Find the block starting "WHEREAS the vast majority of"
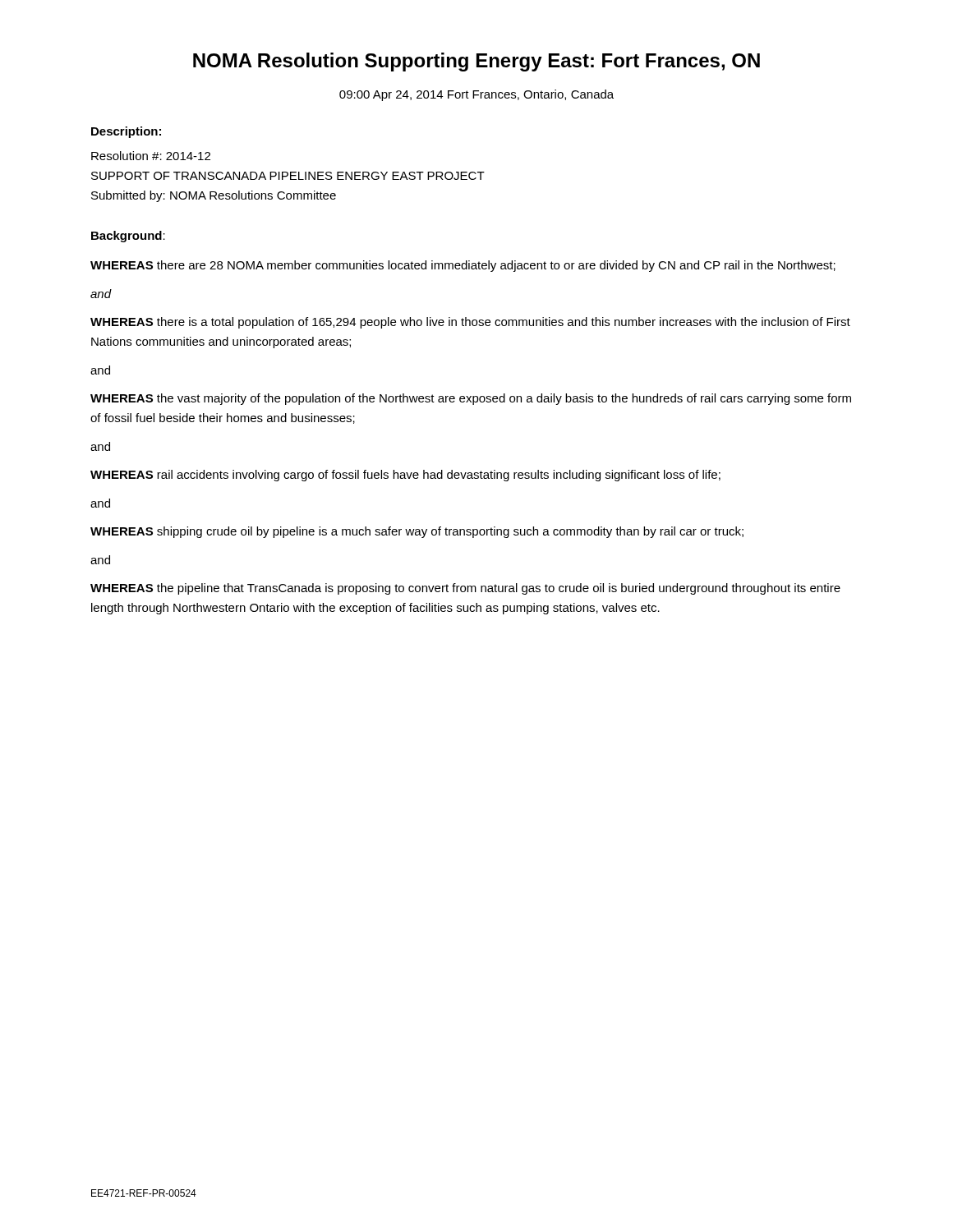The width and height of the screenshot is (953, 1232). point(471,408)
